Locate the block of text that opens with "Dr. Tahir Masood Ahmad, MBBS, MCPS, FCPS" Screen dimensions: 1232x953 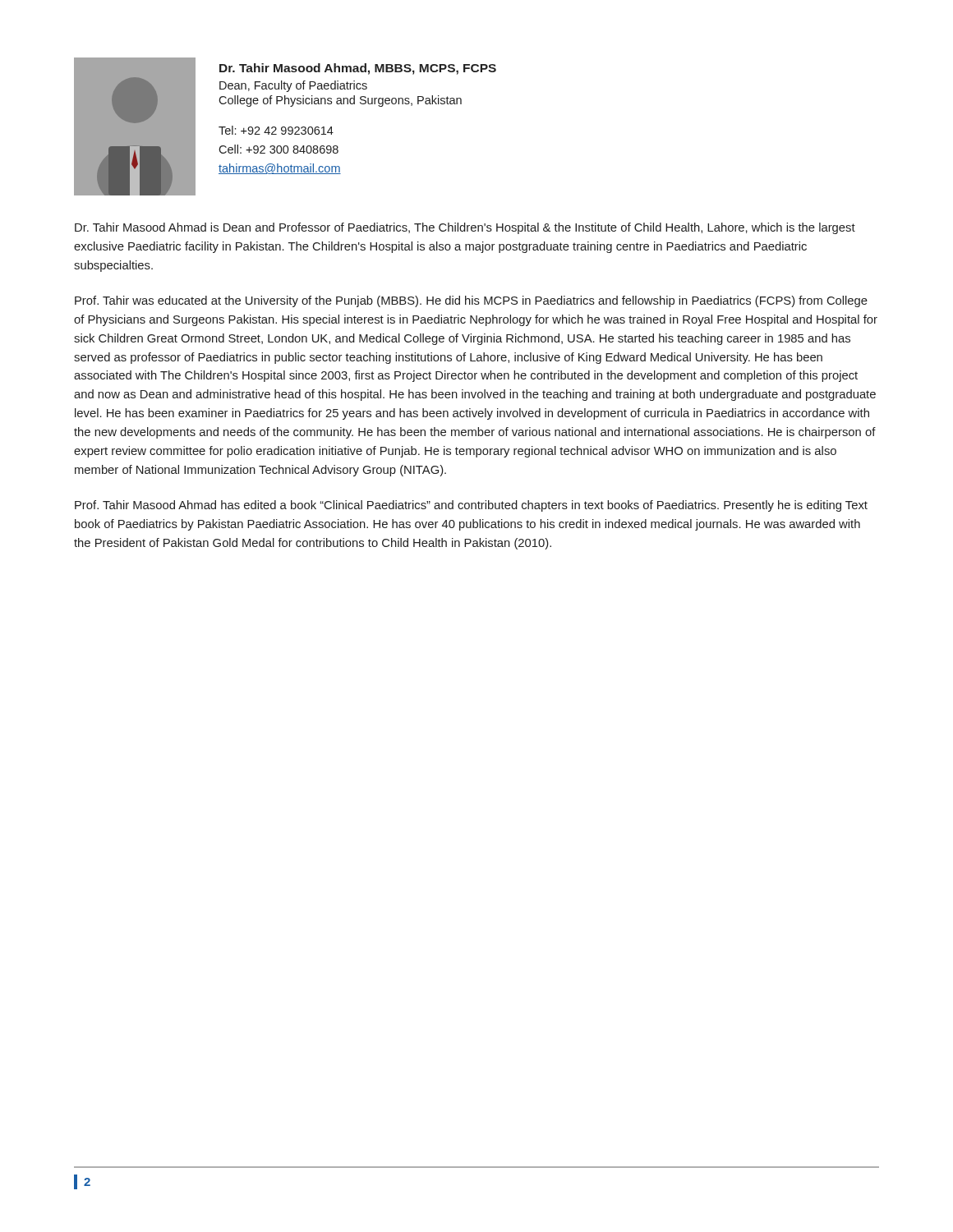(x=358, y=69)
